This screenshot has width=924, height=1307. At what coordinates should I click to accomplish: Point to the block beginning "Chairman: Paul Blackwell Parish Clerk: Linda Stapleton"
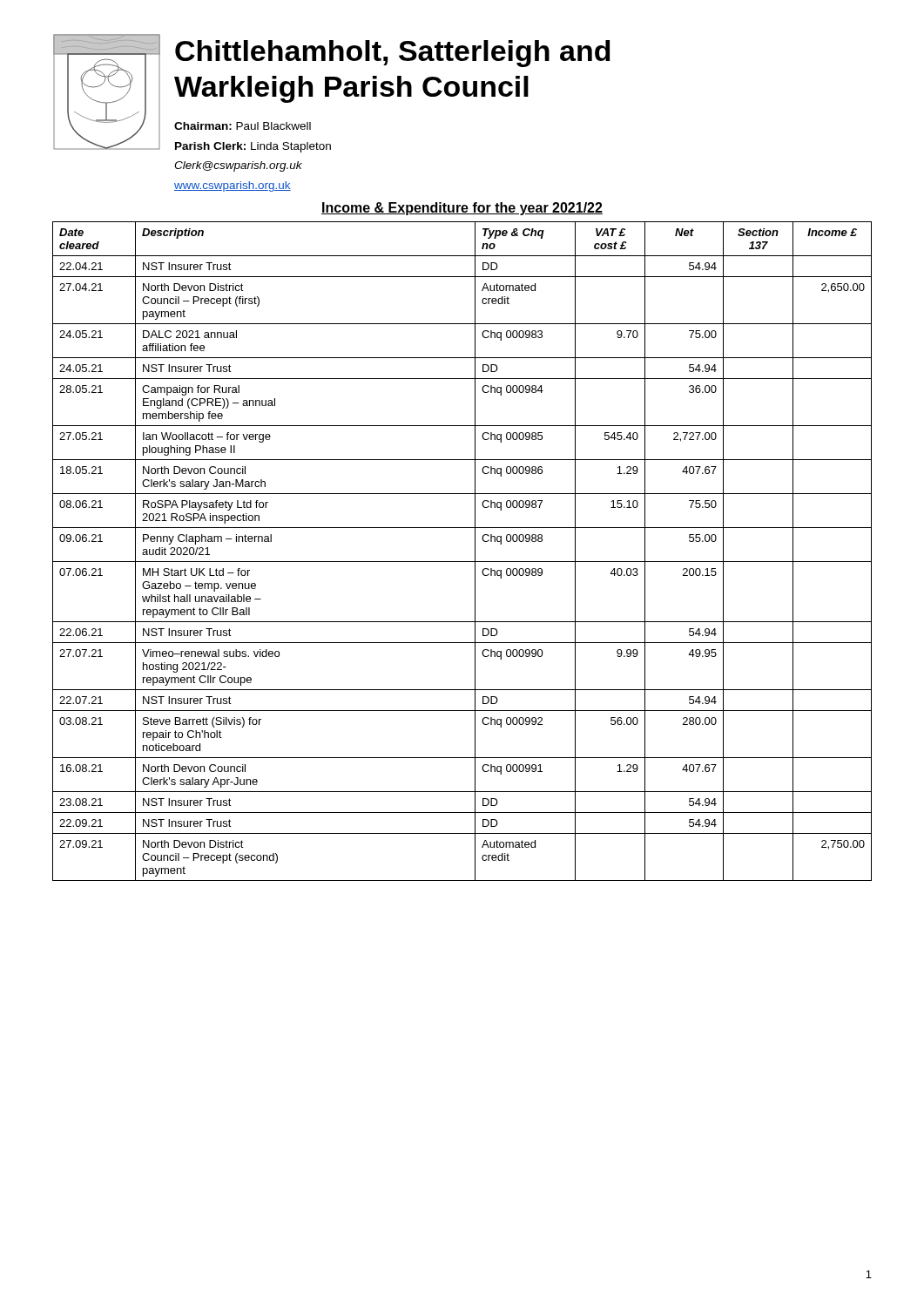coord(253,156)
